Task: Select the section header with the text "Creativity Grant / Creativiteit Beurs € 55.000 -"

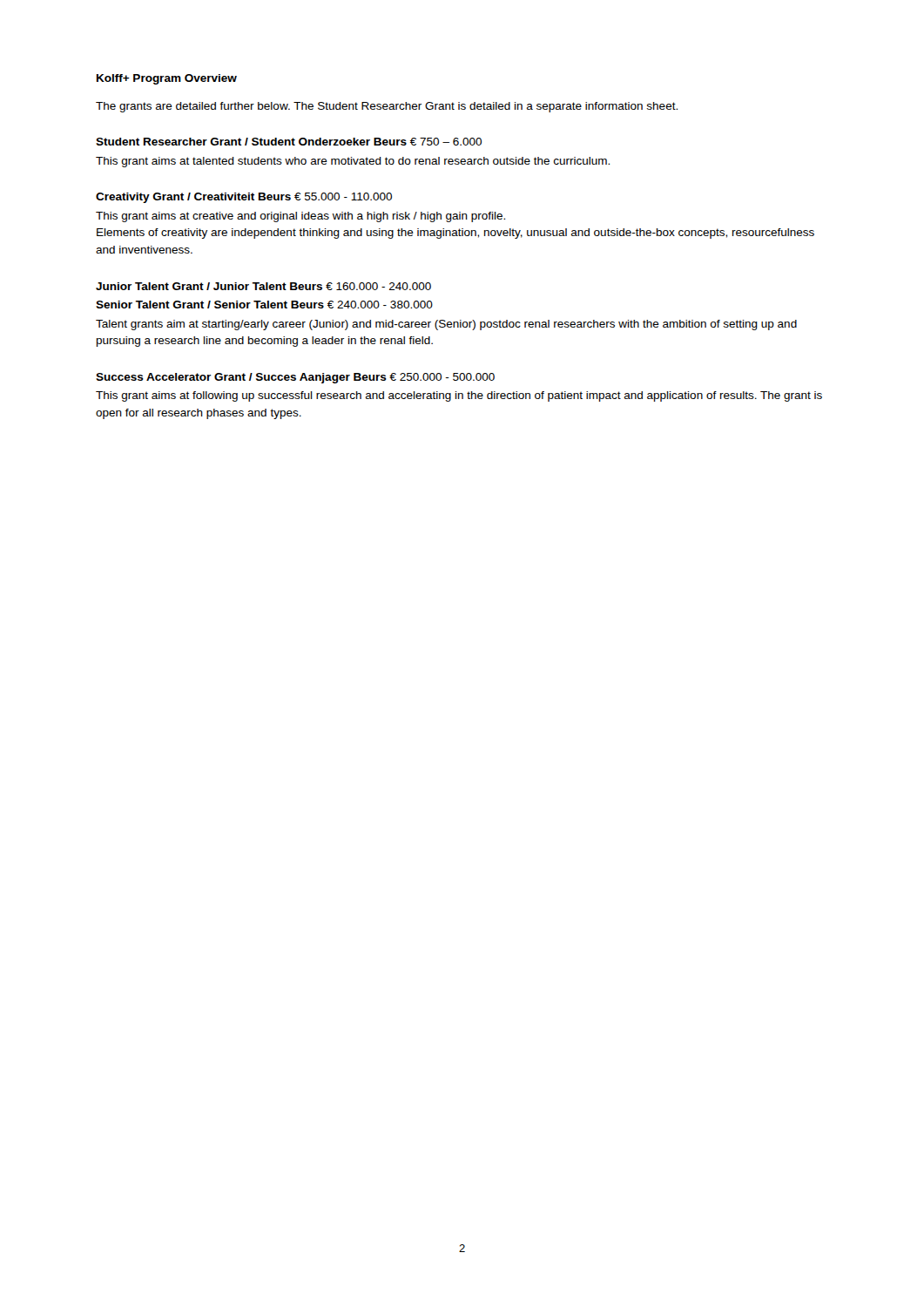Action: coord(244,197)
